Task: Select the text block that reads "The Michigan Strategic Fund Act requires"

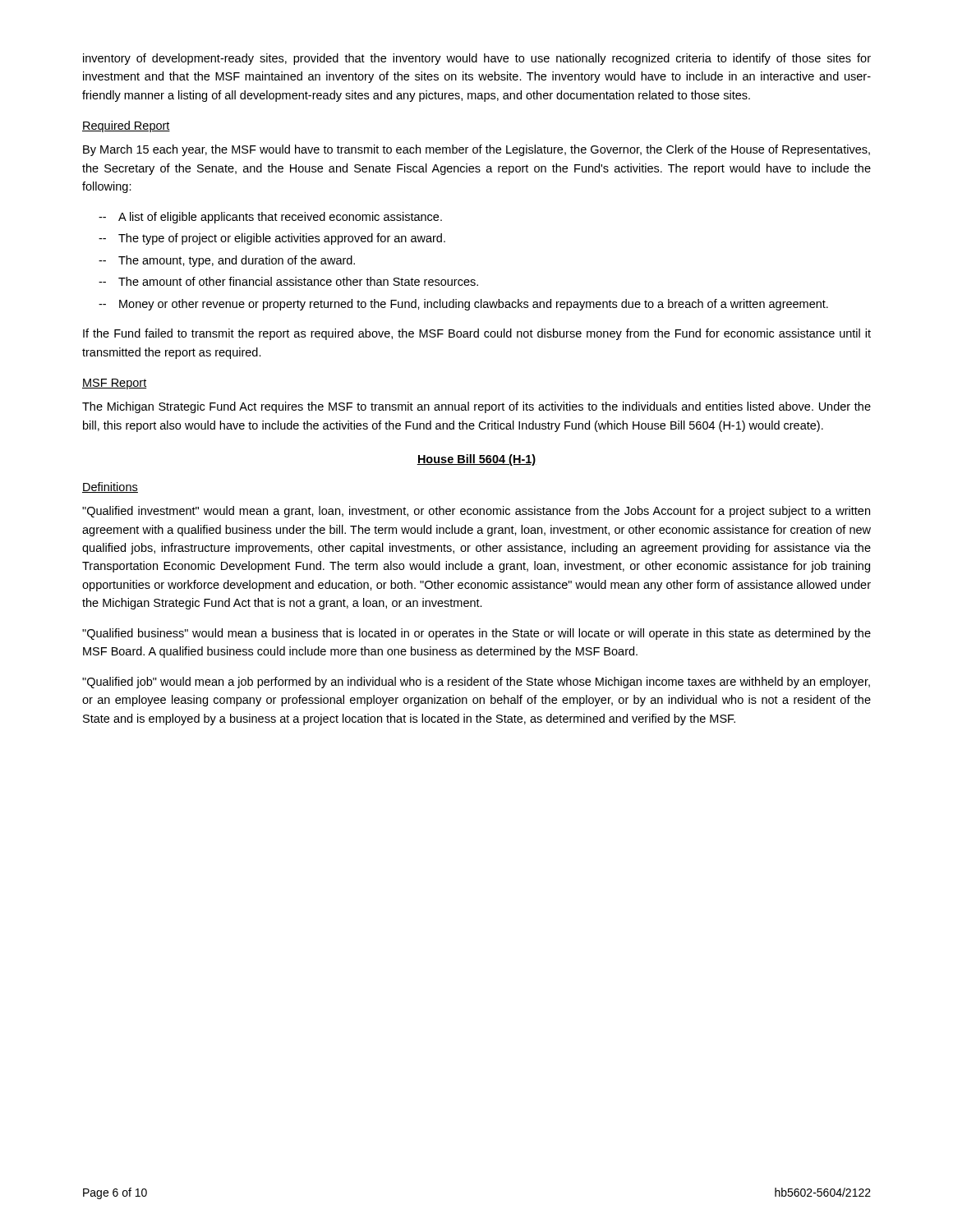Action: (x=476, y=416)
